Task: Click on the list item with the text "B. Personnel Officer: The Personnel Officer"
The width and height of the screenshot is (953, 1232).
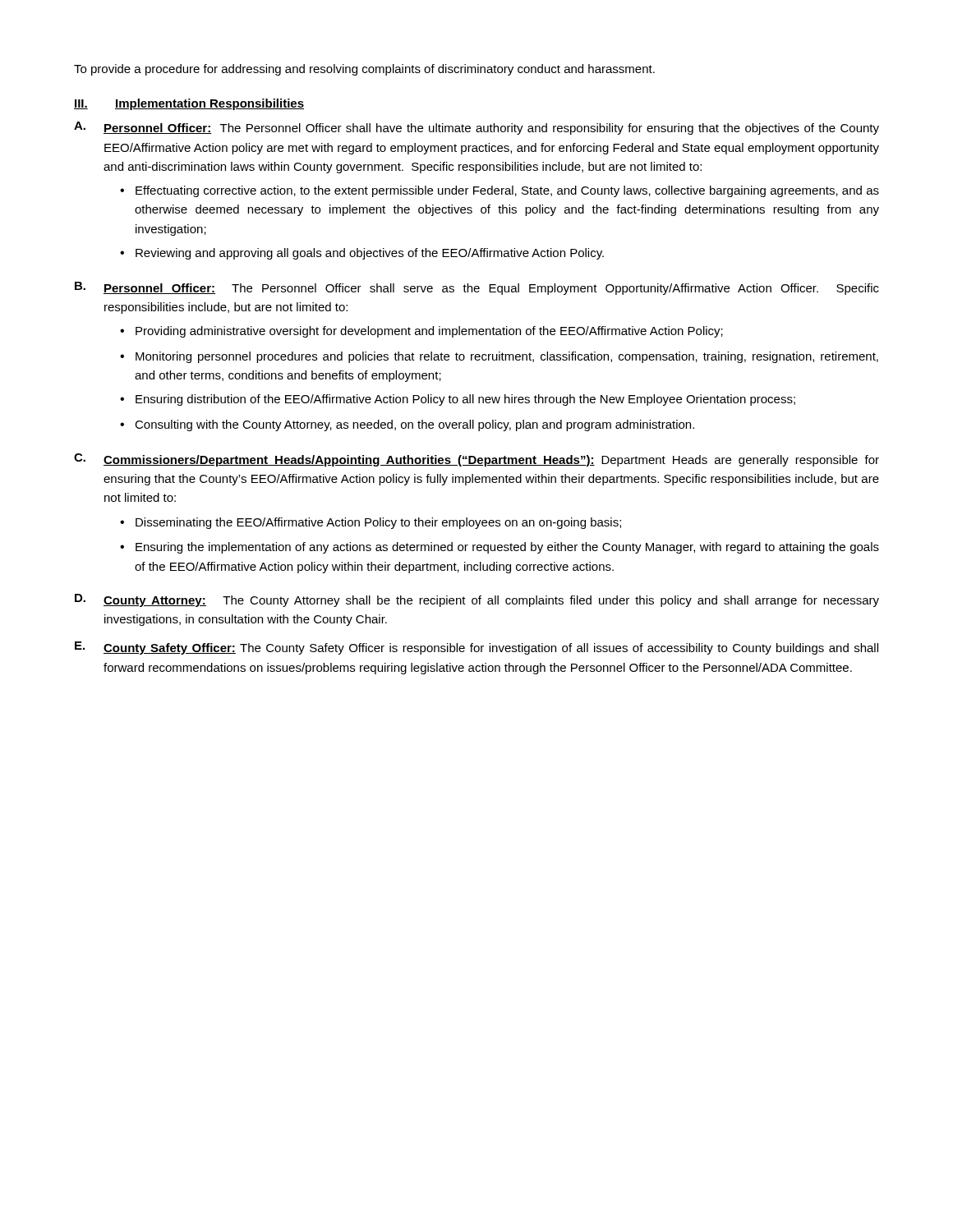Action: coord(476,359)
